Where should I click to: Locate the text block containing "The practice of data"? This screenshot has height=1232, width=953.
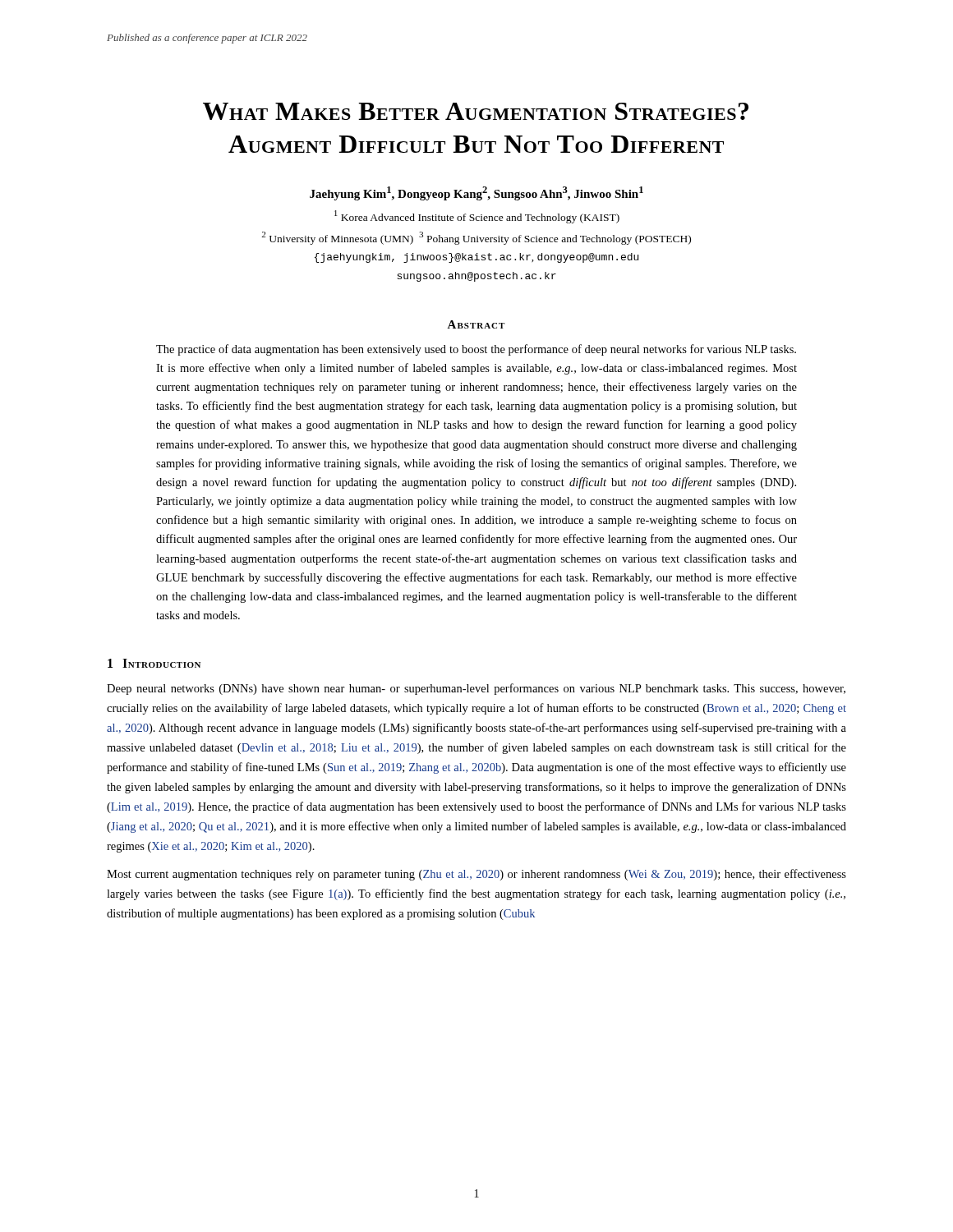476,482
